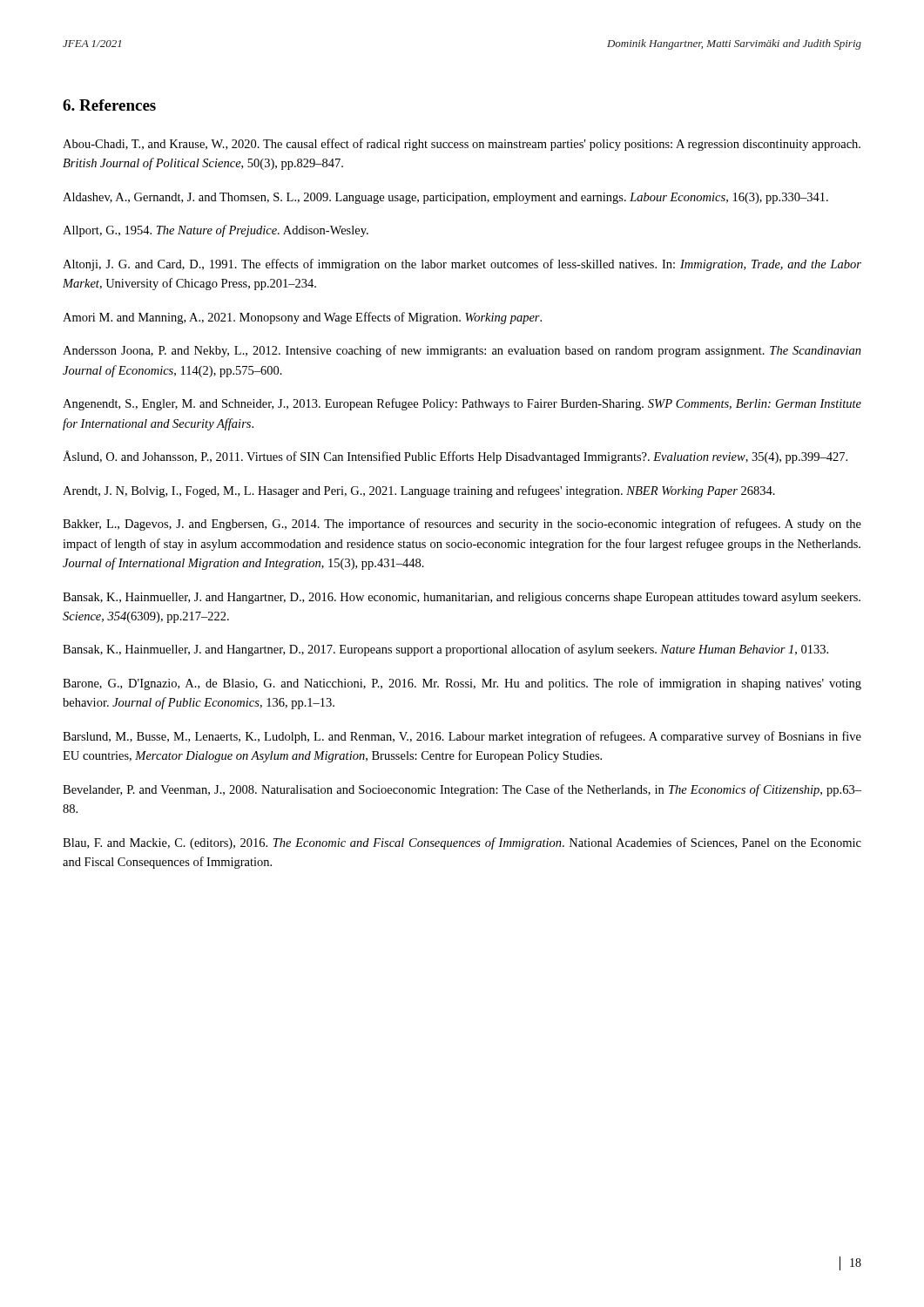924x1307 pixels.
Task: Locate the list item with the text "Åslund, O. and Johansson, P., 2011. Virtues"
Action: coord(456,457)
